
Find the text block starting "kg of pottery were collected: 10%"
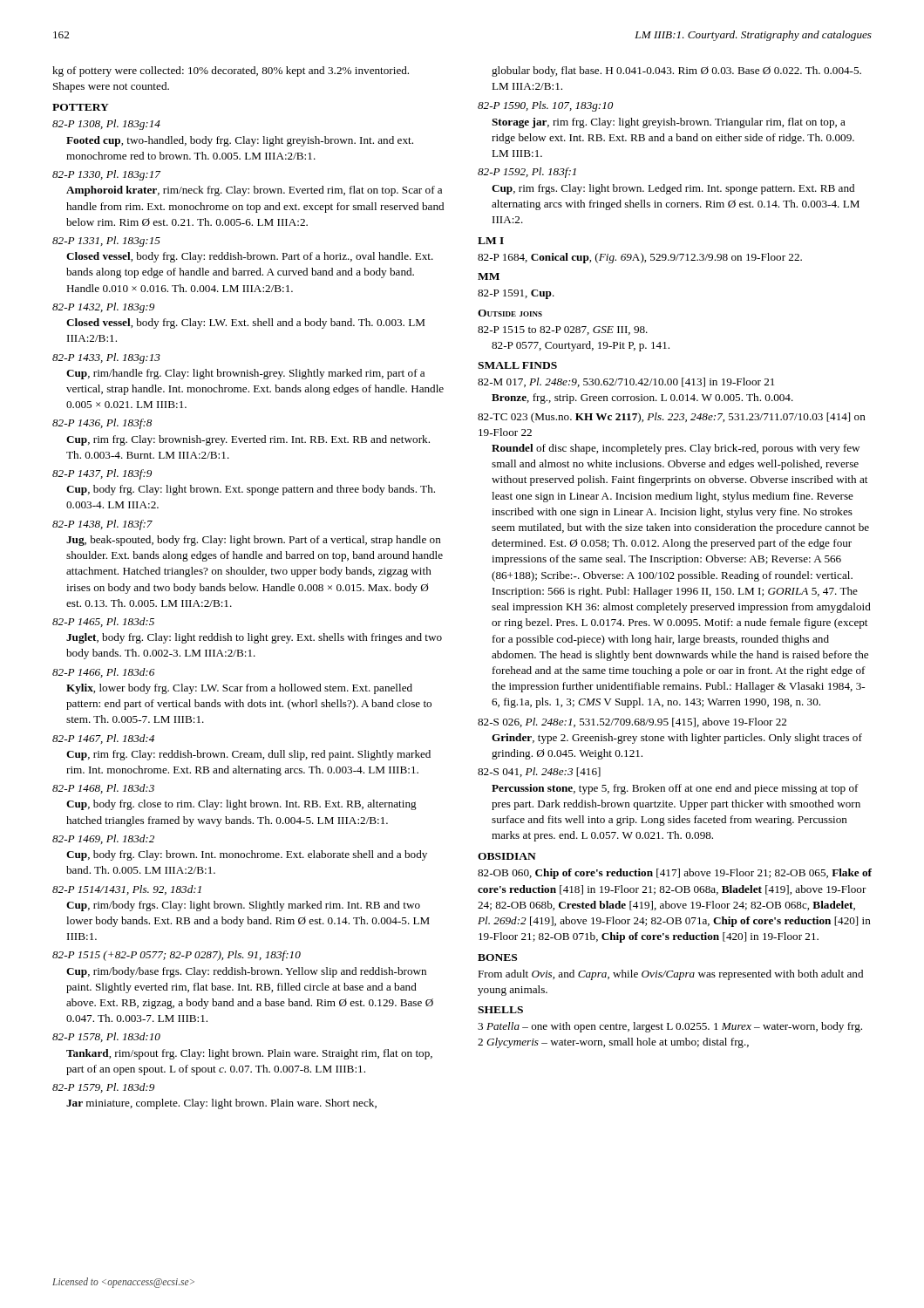pos(248,79)
